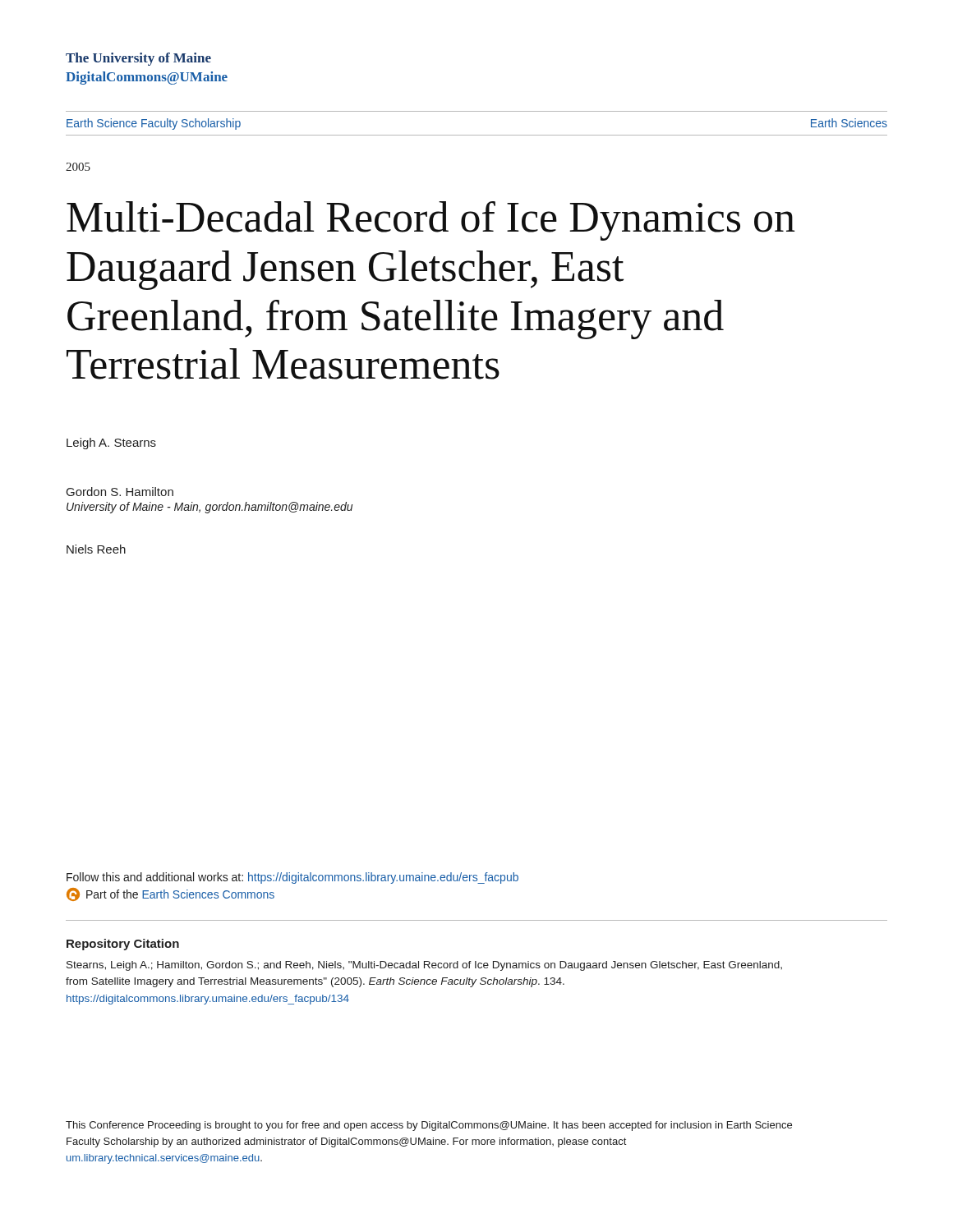Select the title containing "Multi-Decadal Record of Ice Dynamics"
Viewport: 953px width, 1232px height.
pyautogui.click(x=431, y=291)
